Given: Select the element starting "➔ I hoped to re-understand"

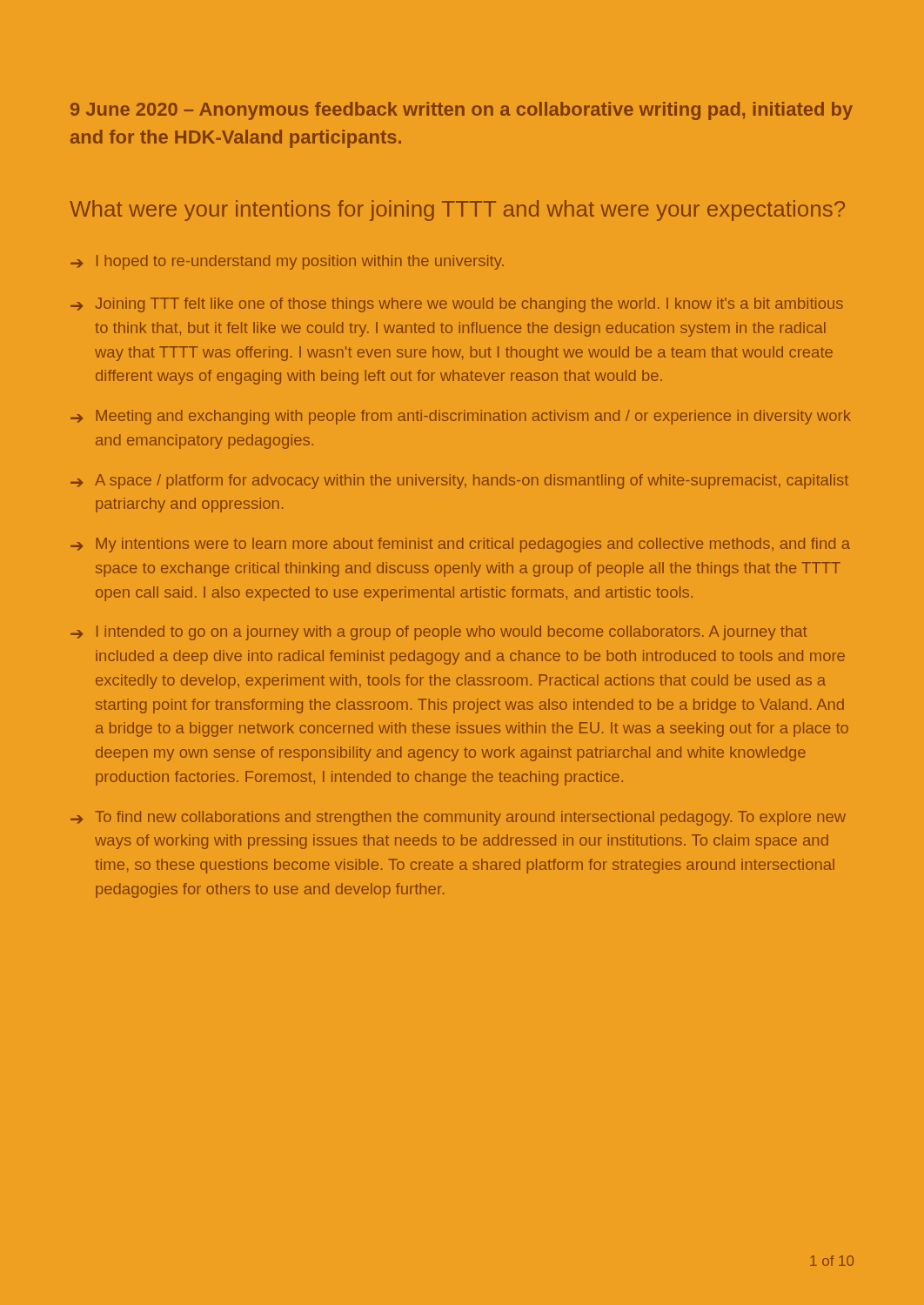Looking at the screenshot, I should [x=462, y=262].
